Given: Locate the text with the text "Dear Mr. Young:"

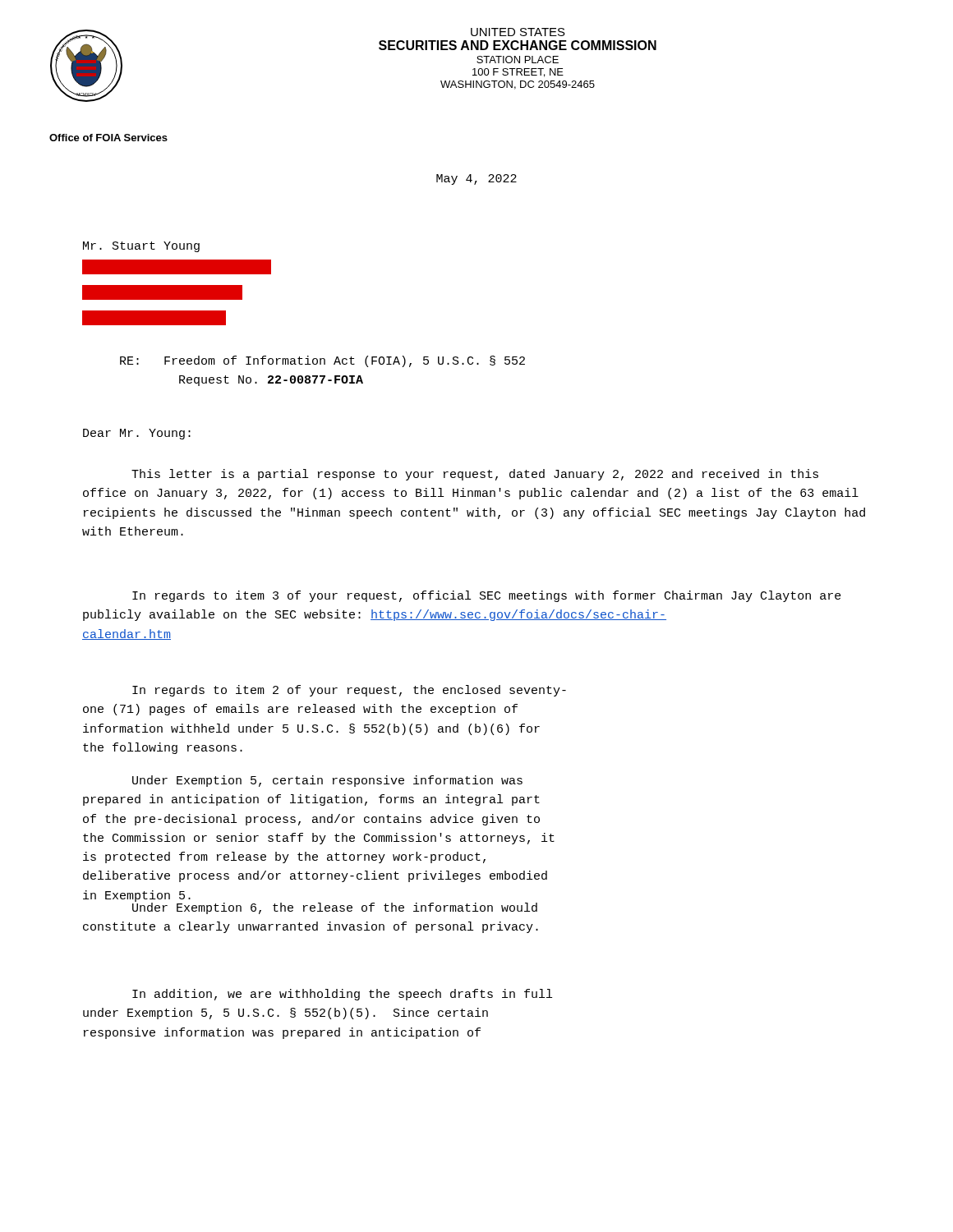Looking at the screenshot, I should [138, 434].
